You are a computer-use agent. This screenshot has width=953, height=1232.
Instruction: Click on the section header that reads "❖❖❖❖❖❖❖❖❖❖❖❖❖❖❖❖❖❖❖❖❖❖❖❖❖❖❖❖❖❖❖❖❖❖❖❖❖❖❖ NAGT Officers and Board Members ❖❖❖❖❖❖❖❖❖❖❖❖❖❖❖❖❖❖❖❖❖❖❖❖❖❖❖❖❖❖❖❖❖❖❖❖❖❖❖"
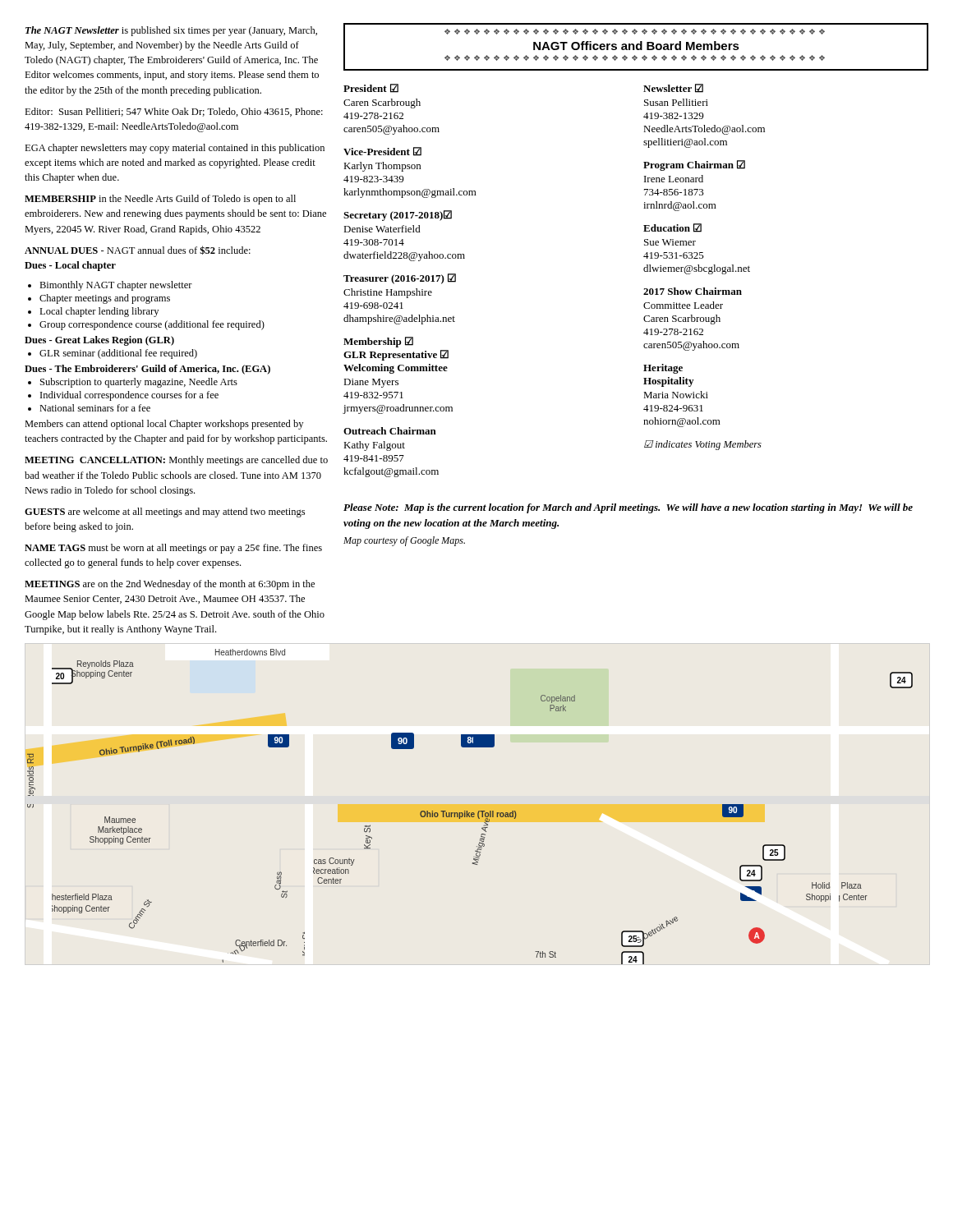636,47
